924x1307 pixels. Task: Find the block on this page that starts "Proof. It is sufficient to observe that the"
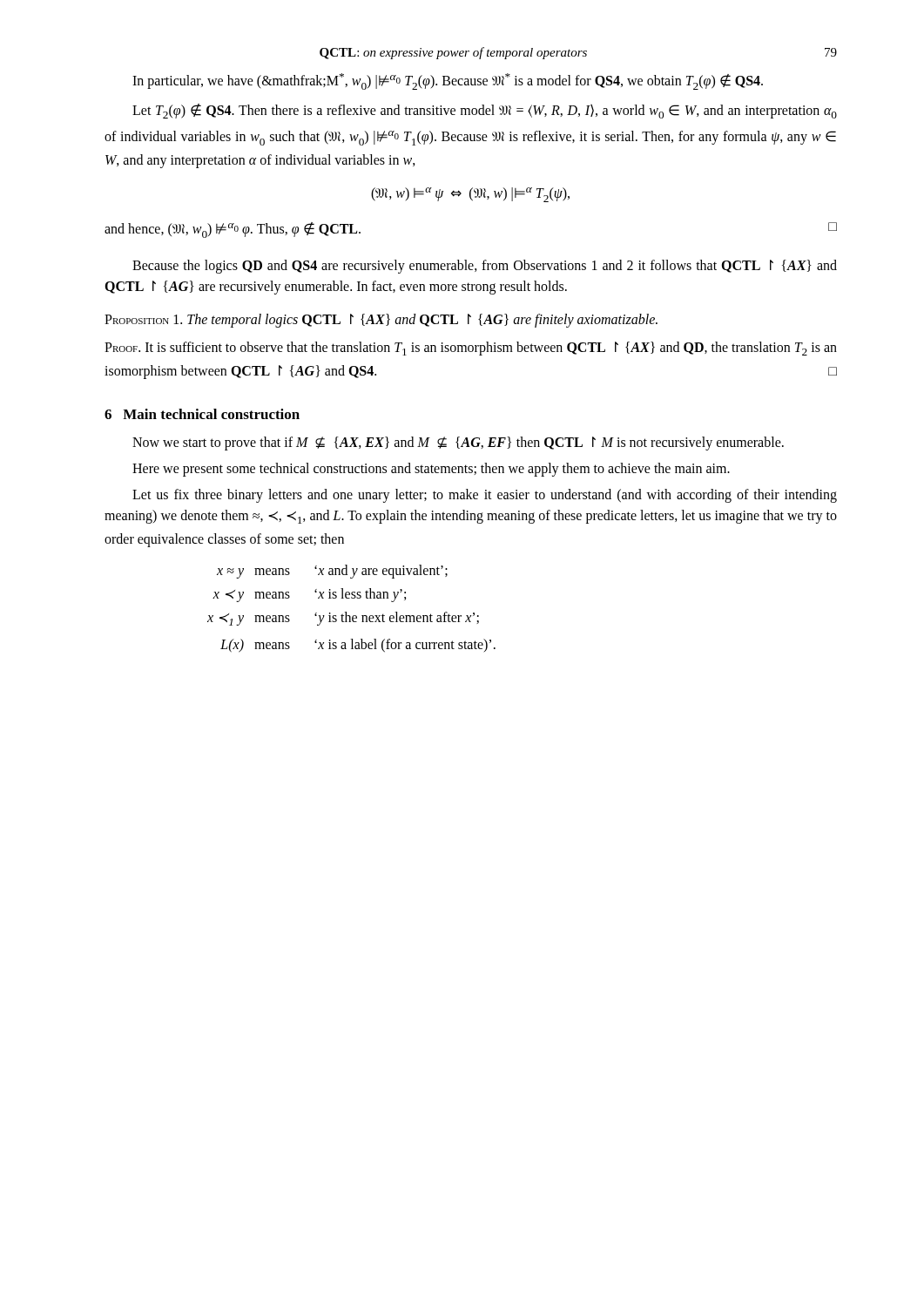471,359
